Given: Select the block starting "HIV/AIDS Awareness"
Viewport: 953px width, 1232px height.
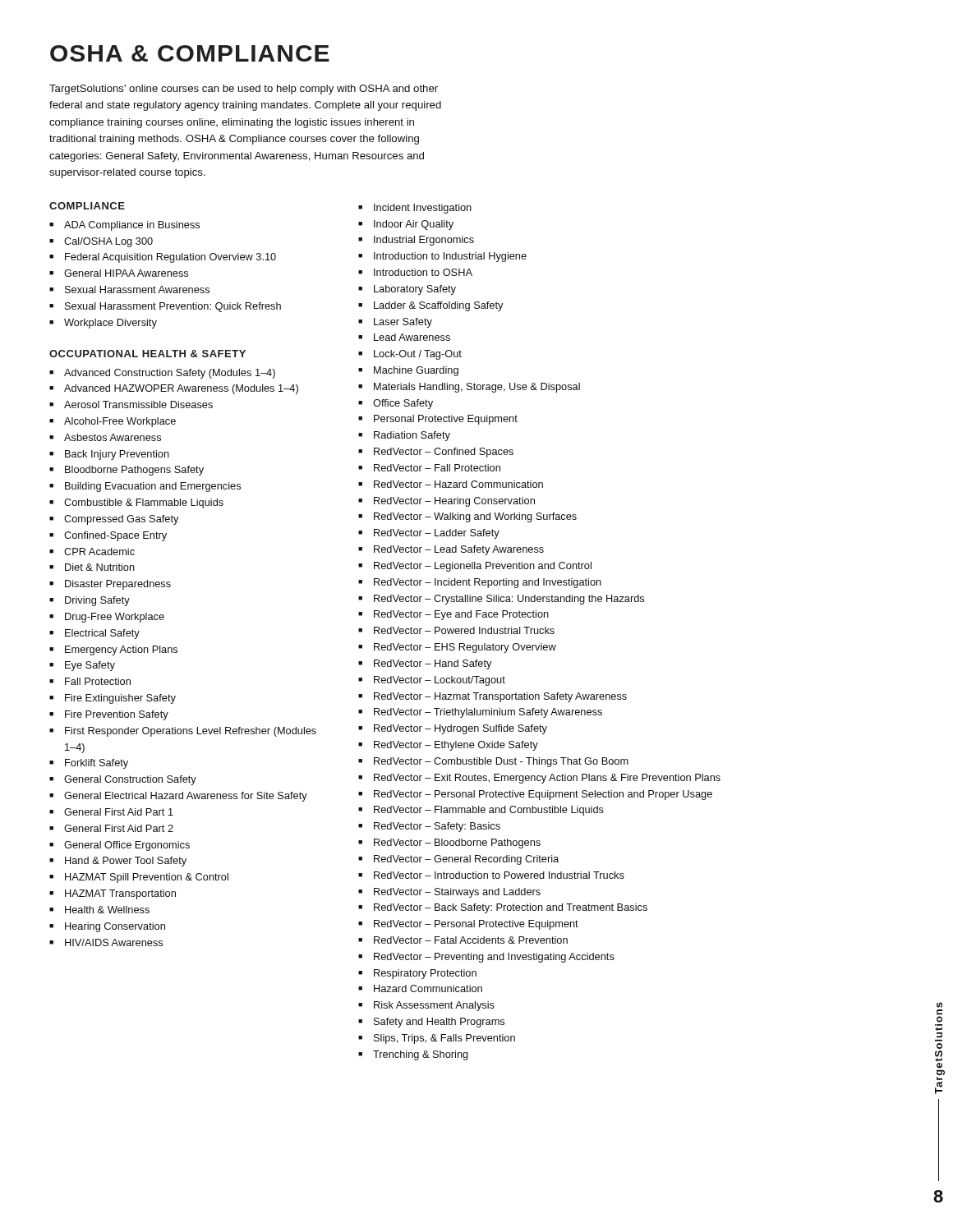Looking at the screenshot, I should pyautogui.click(x=114, y=942).
